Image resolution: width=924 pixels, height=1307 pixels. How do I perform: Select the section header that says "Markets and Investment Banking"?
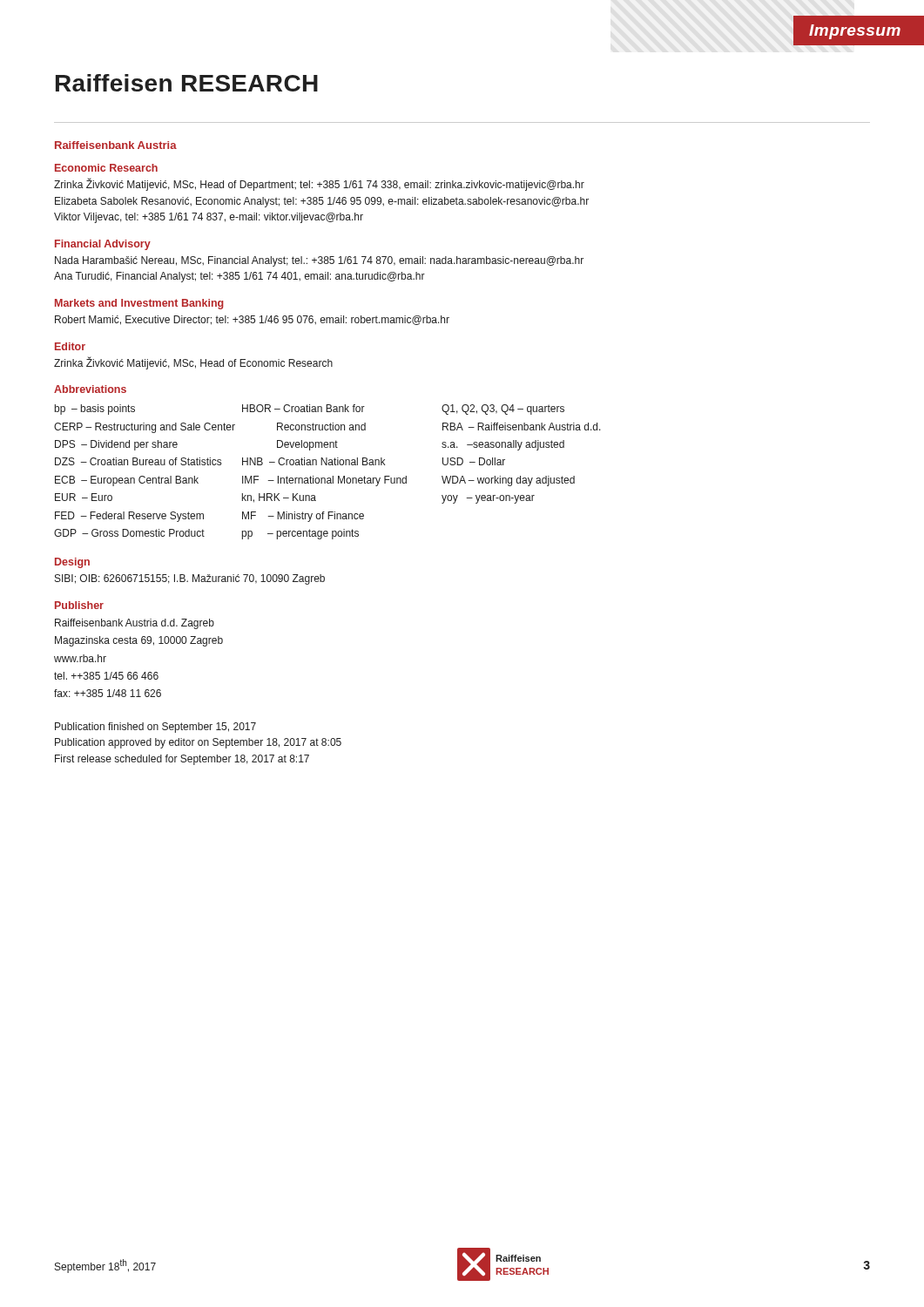[x=139, y=303]
